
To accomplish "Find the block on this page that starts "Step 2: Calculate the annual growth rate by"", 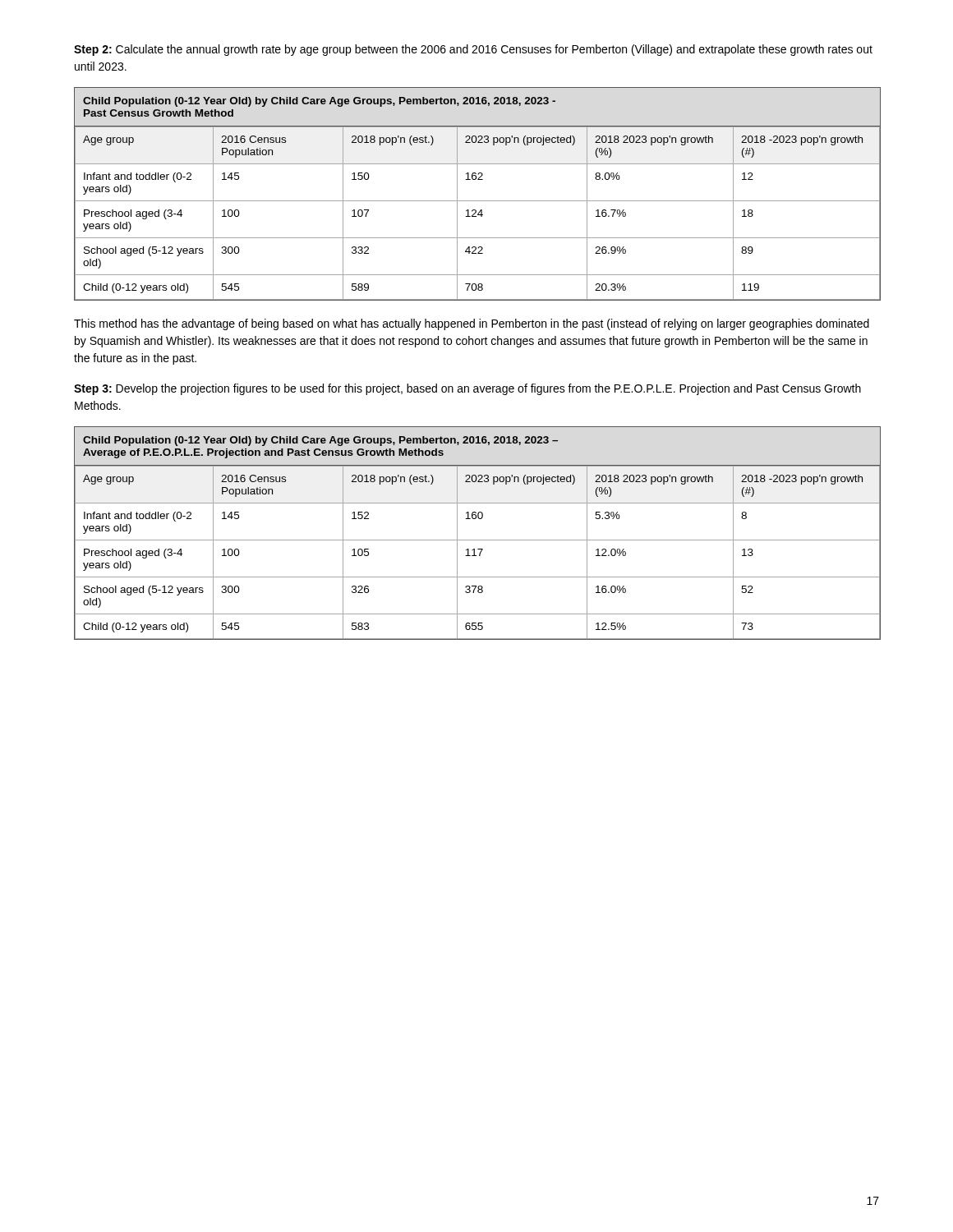I will pyautogui.click(x=473, y=58).
